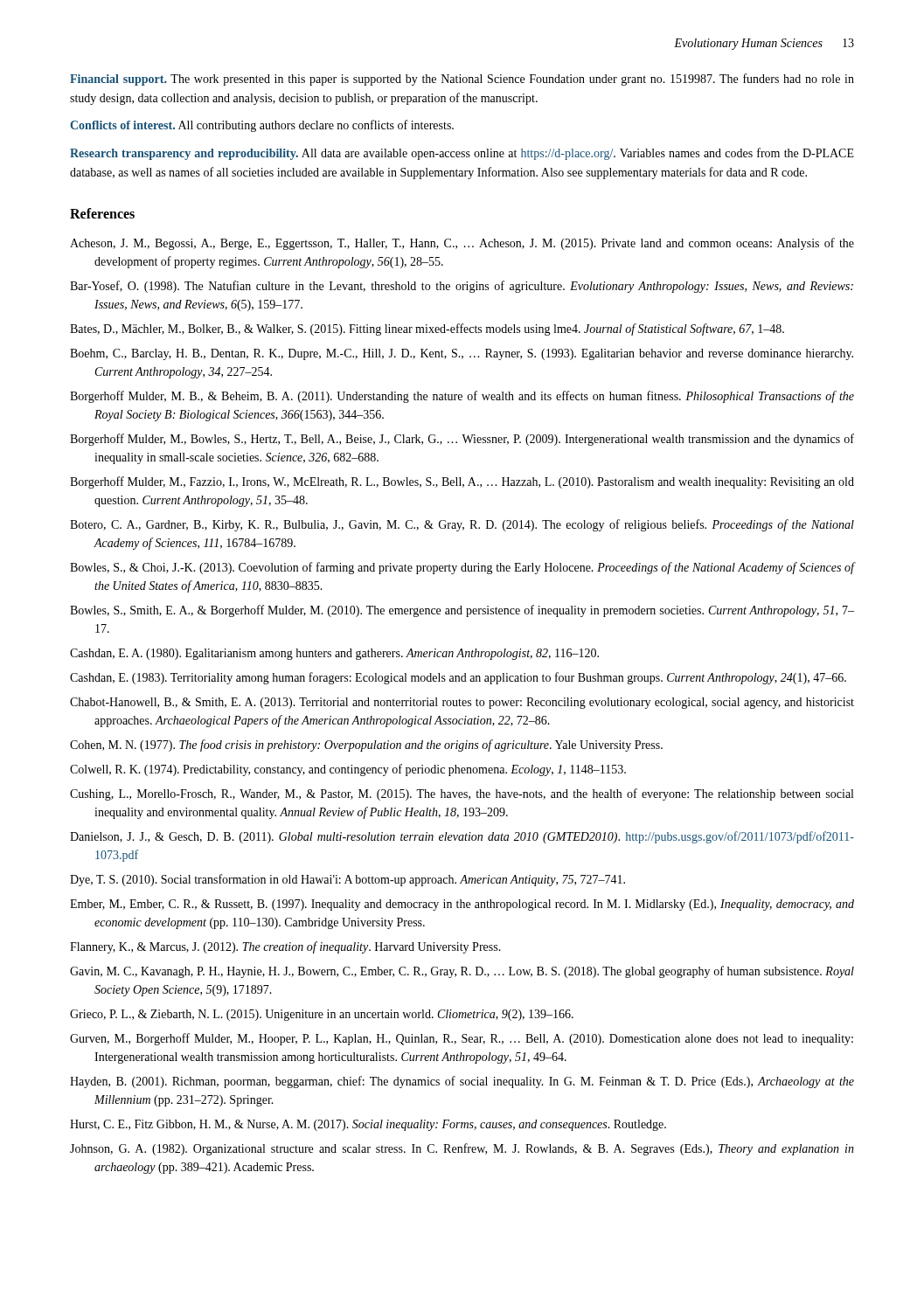Click on the text block starting "Cashdan, E. A. (1980). Egalitarianism among"
The width and height of the screenshot is (924, 1311).
tap(335, 654)
